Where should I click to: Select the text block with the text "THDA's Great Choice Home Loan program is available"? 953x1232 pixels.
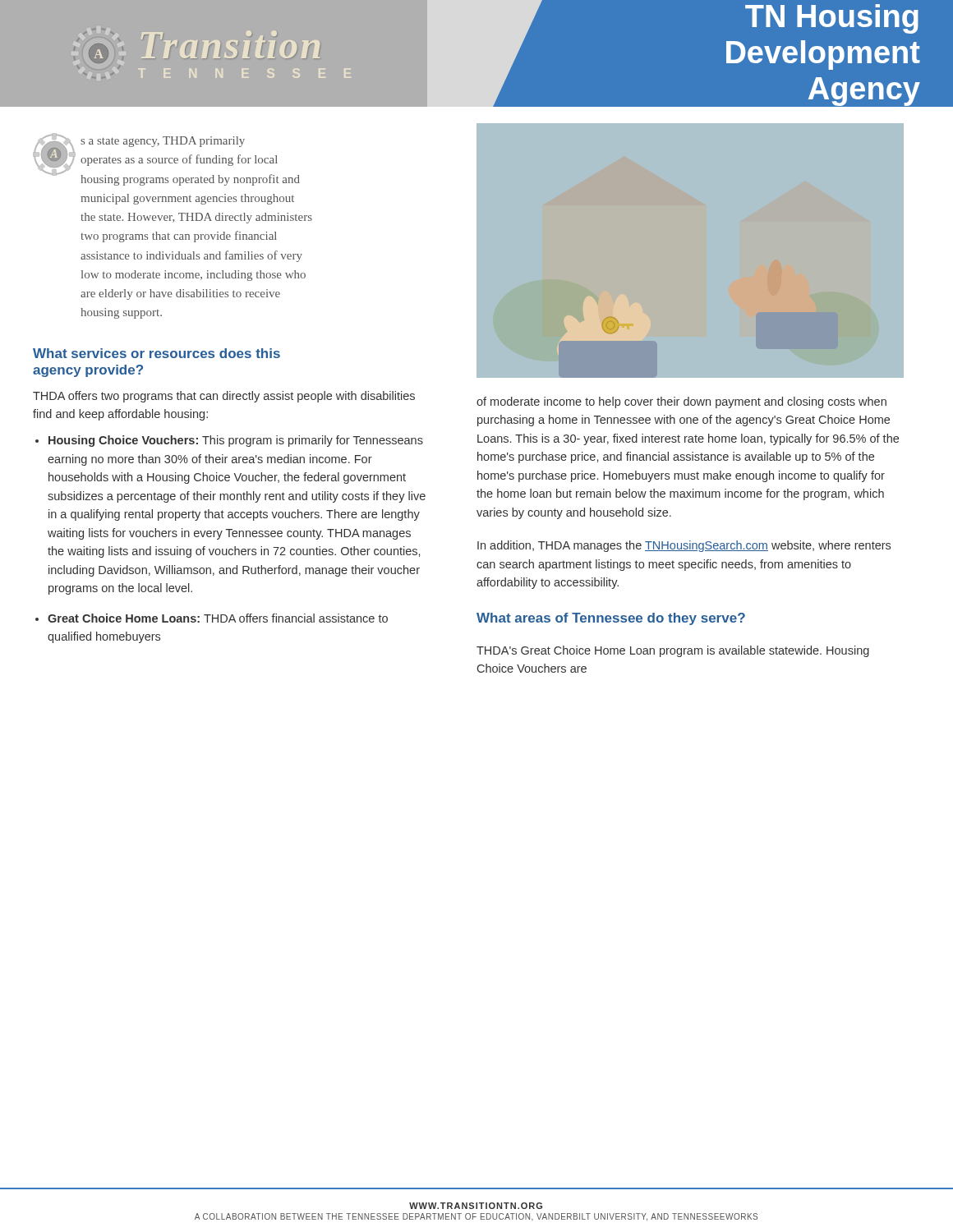pos(673,659)
